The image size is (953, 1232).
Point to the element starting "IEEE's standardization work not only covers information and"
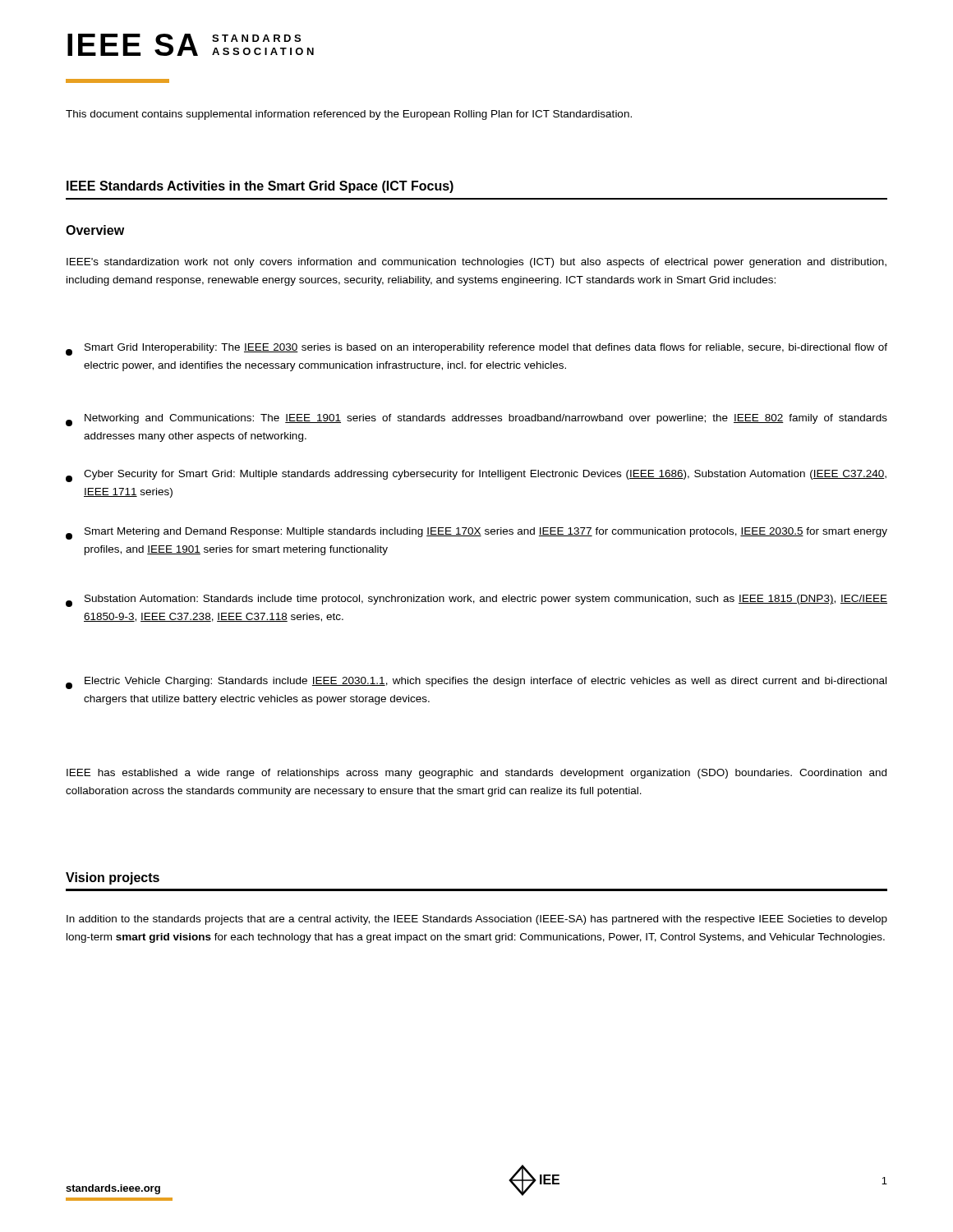coord(476,271)
